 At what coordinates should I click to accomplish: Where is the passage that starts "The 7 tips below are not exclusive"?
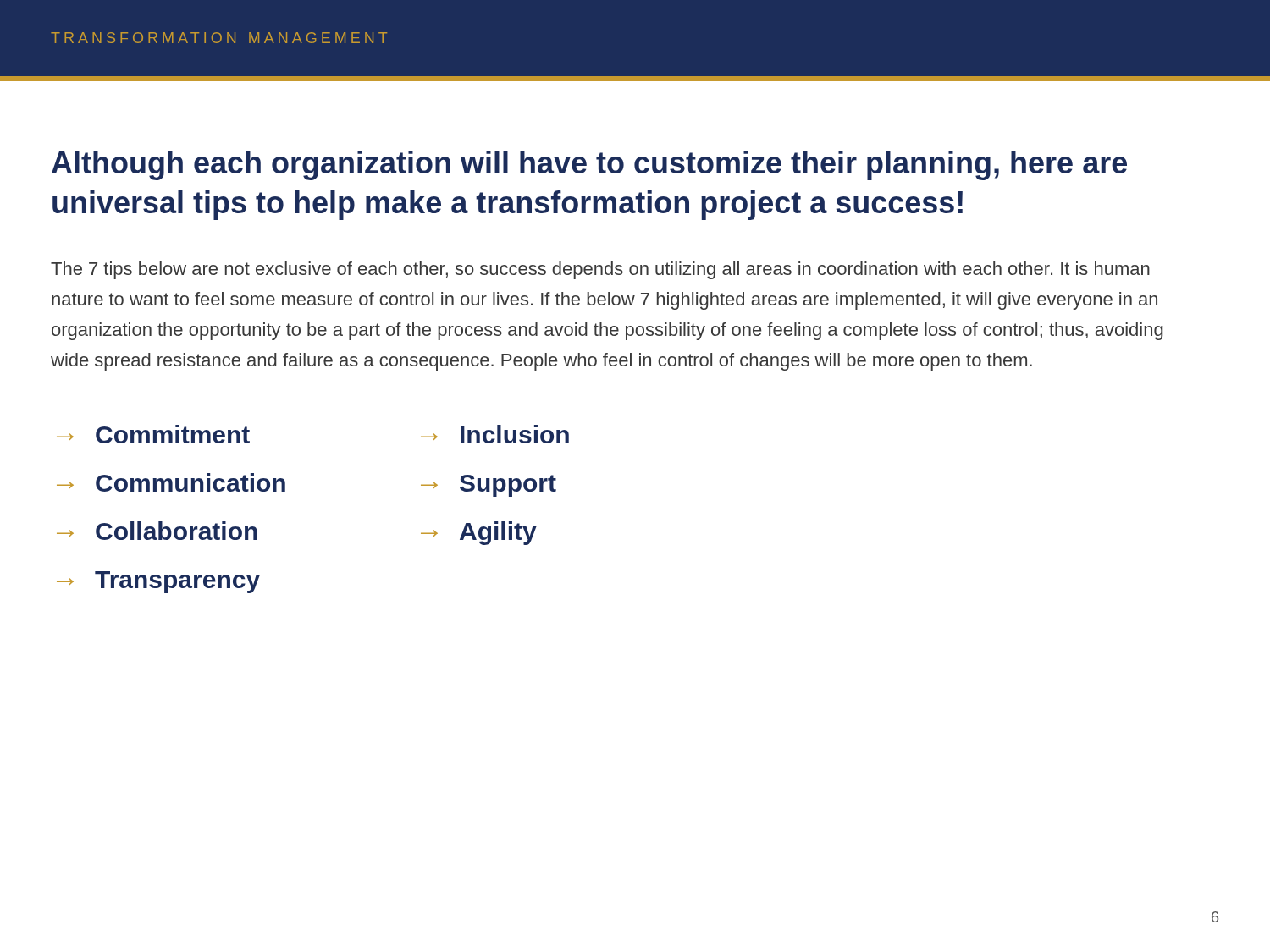tap(607, 314)
